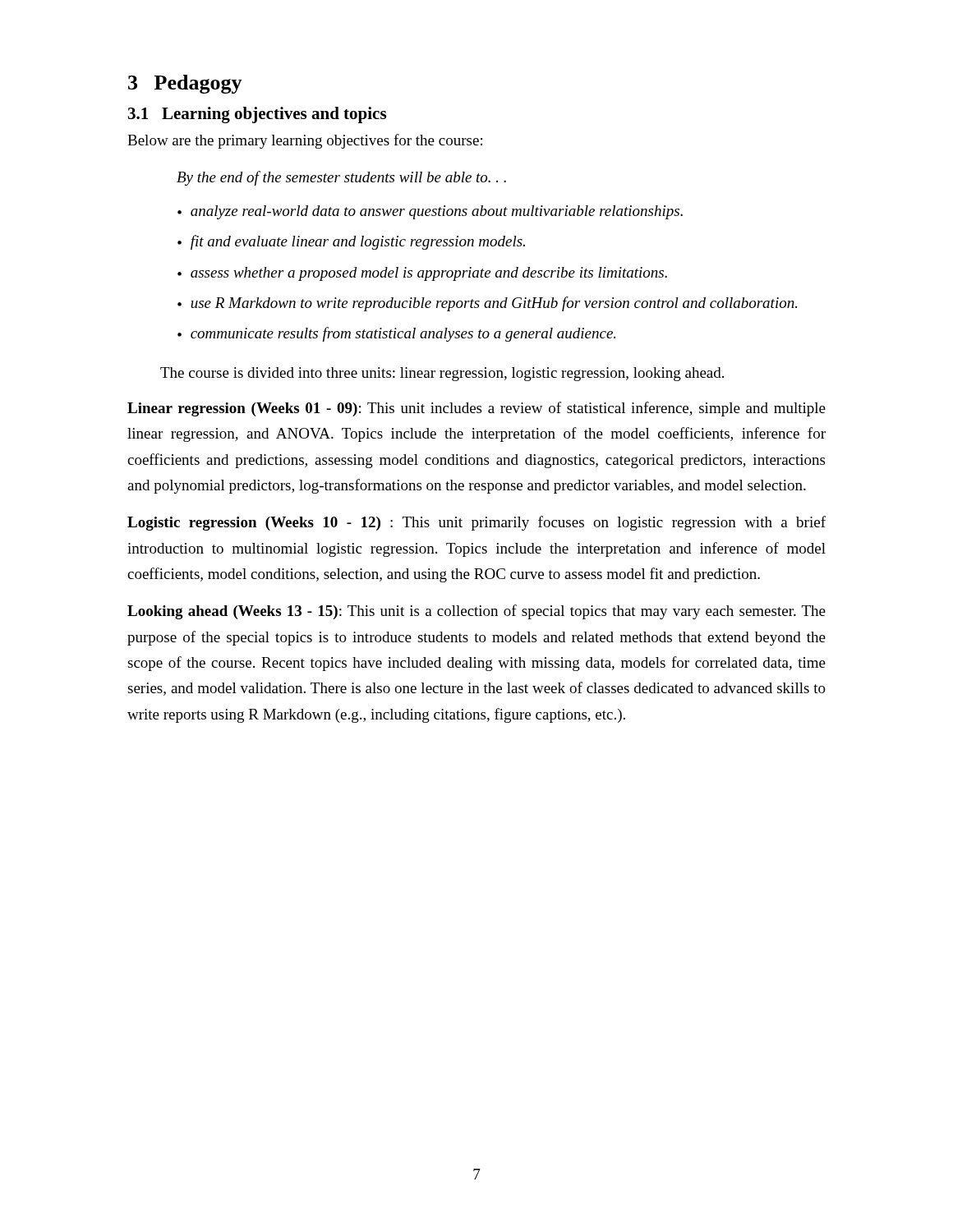The width and height of the screenshot is (953, 1232).
Task: Where is the passage that starts "Logistic regression (Weeks"?
Action: tap(476, 548)
